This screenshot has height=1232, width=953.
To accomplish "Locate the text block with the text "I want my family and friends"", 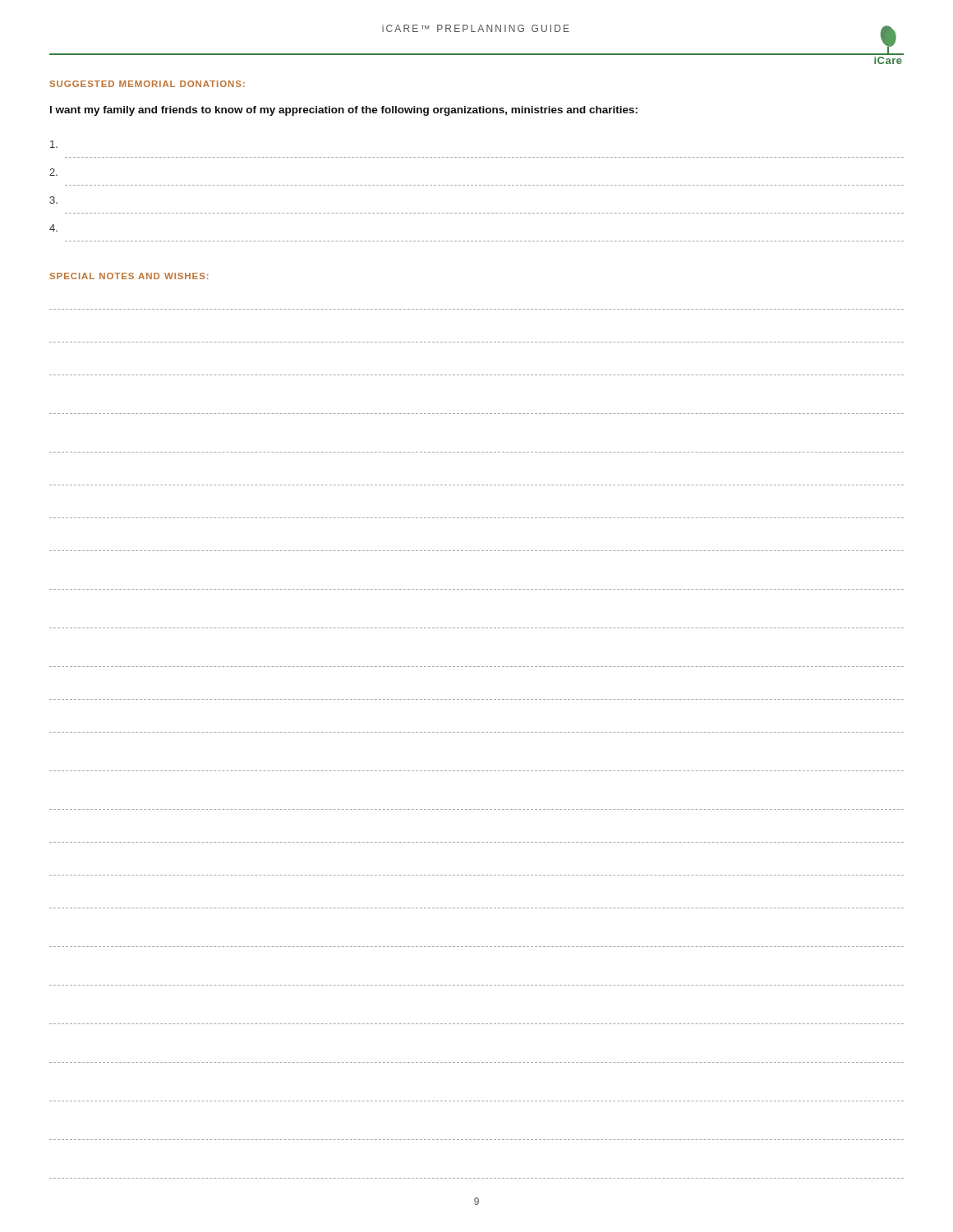I will tap(344, 110).
